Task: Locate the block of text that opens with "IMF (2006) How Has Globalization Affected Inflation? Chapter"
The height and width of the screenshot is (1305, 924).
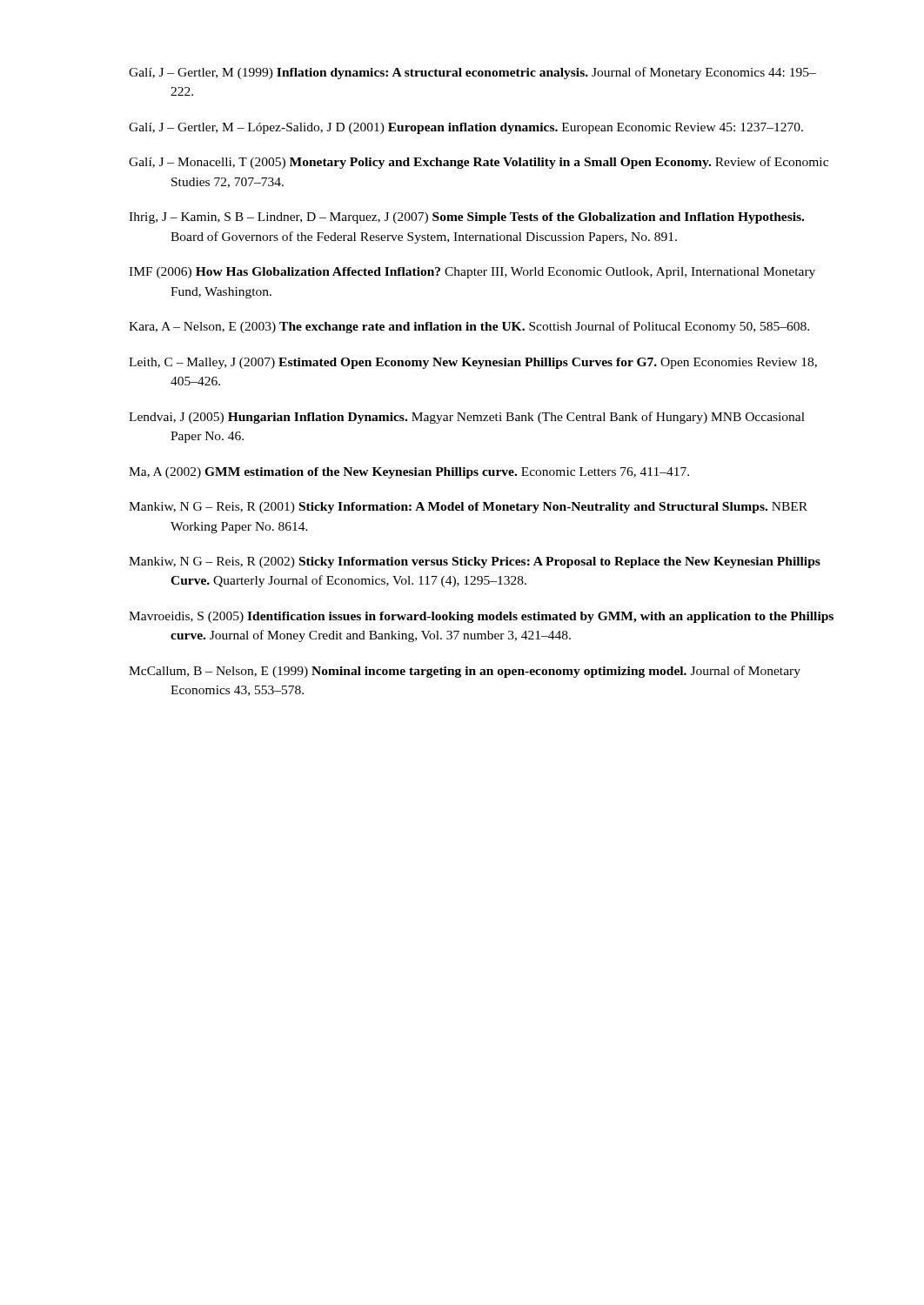Action: pyautogui.click(x=472, y=281)
